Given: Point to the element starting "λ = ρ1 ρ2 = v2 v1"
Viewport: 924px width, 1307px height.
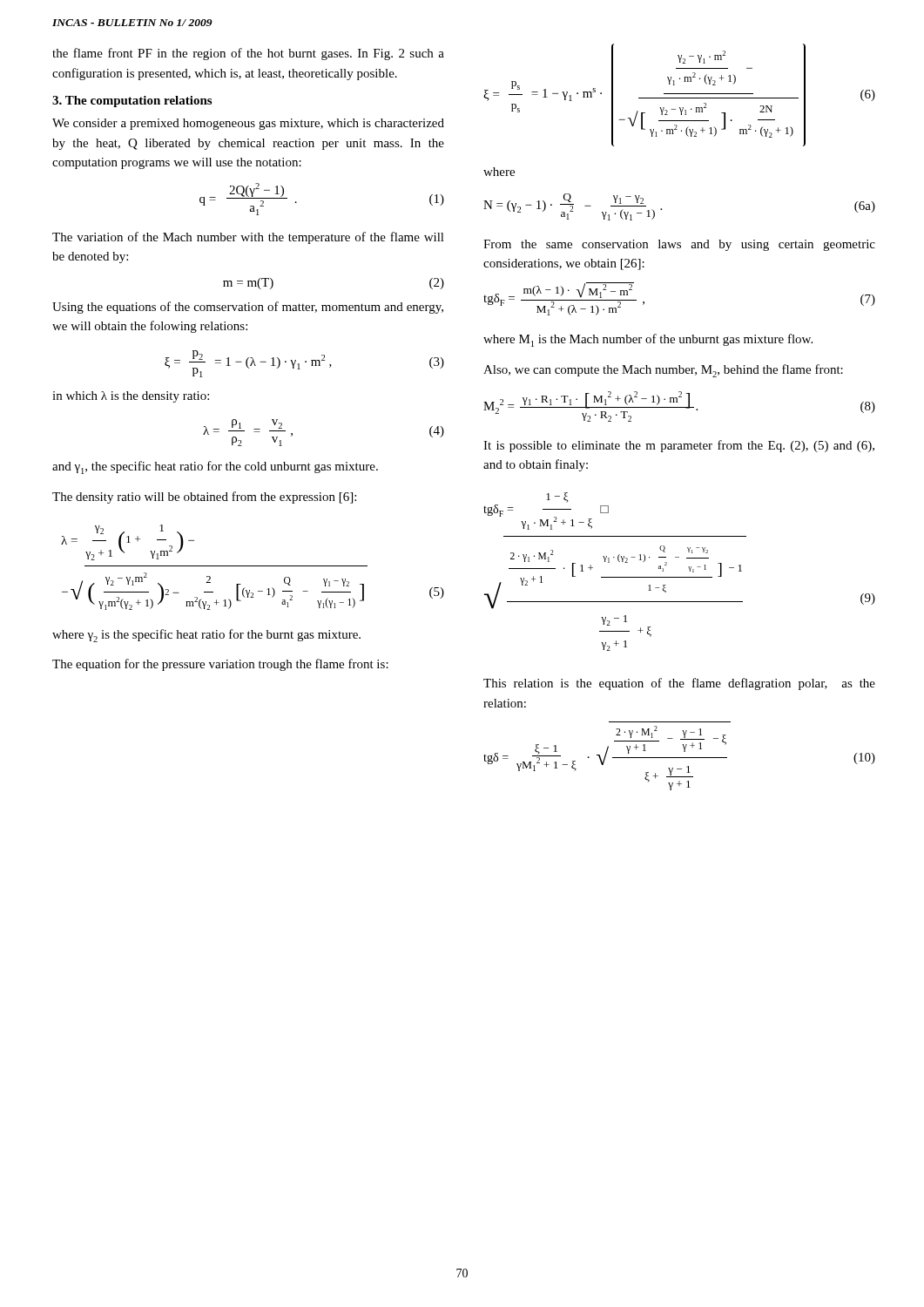Looking at the screenshot, I should pos(248,431).
